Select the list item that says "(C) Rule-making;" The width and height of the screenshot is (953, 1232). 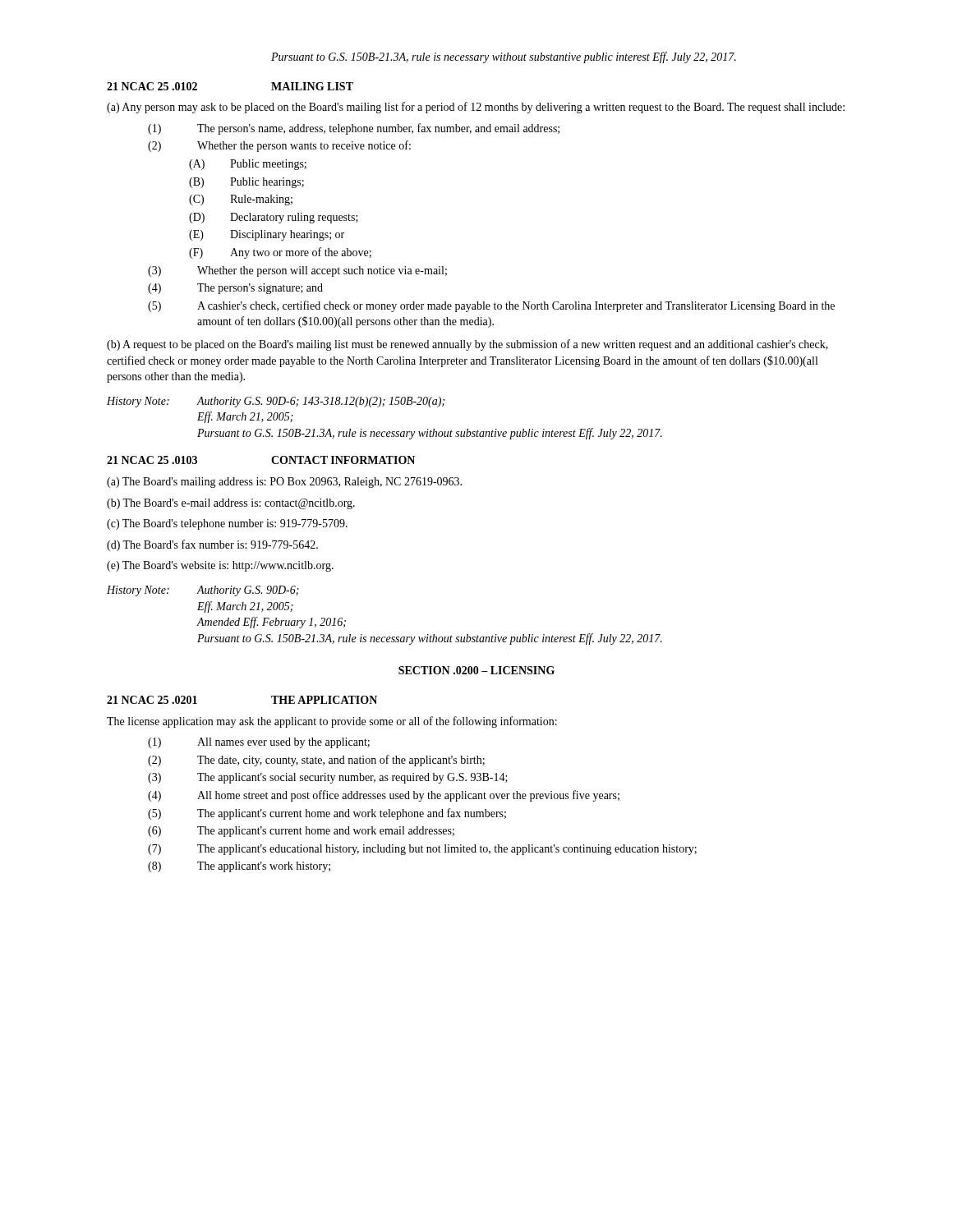(241, 200)
